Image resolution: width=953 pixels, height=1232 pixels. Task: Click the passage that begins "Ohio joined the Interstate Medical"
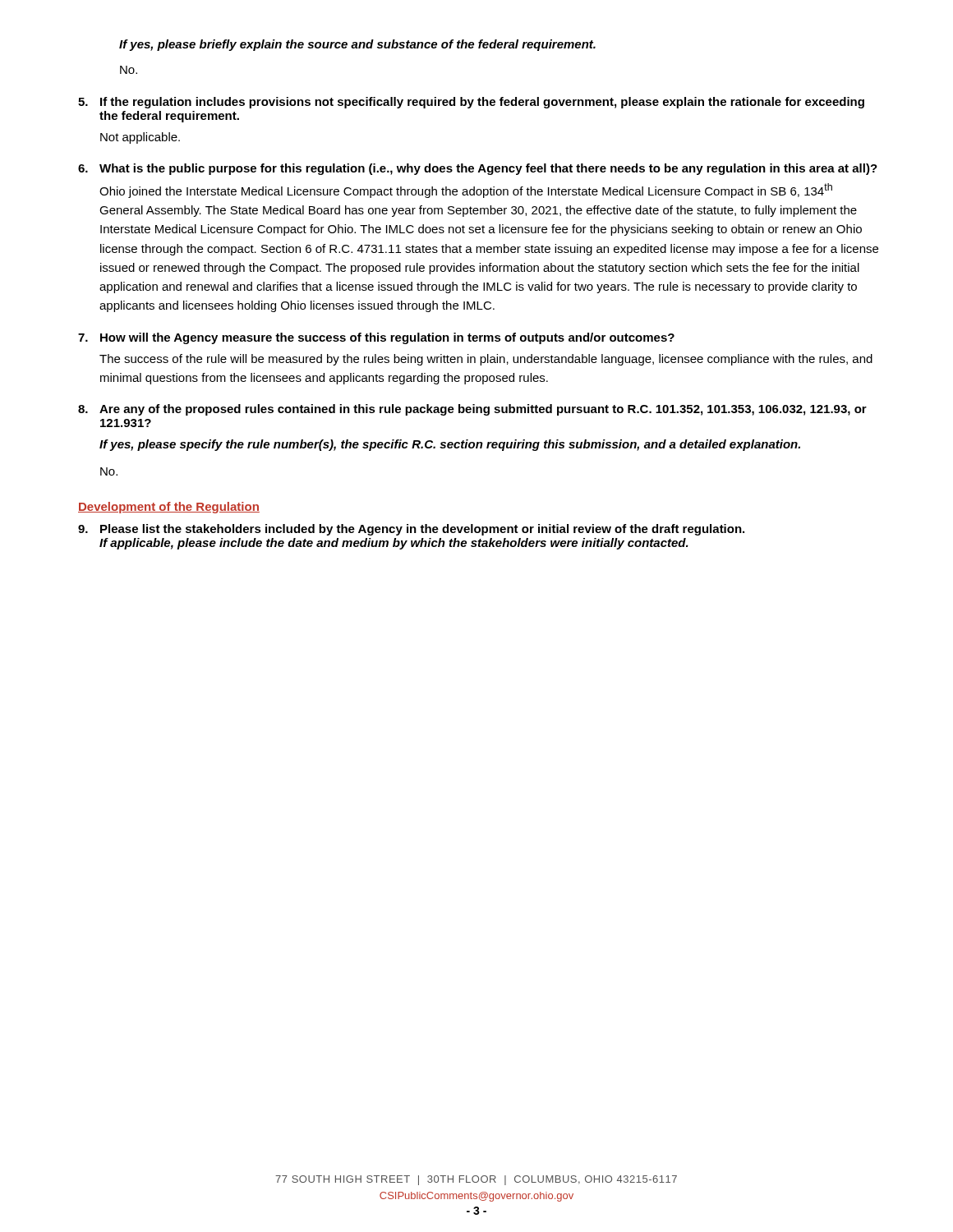(489, 247)
